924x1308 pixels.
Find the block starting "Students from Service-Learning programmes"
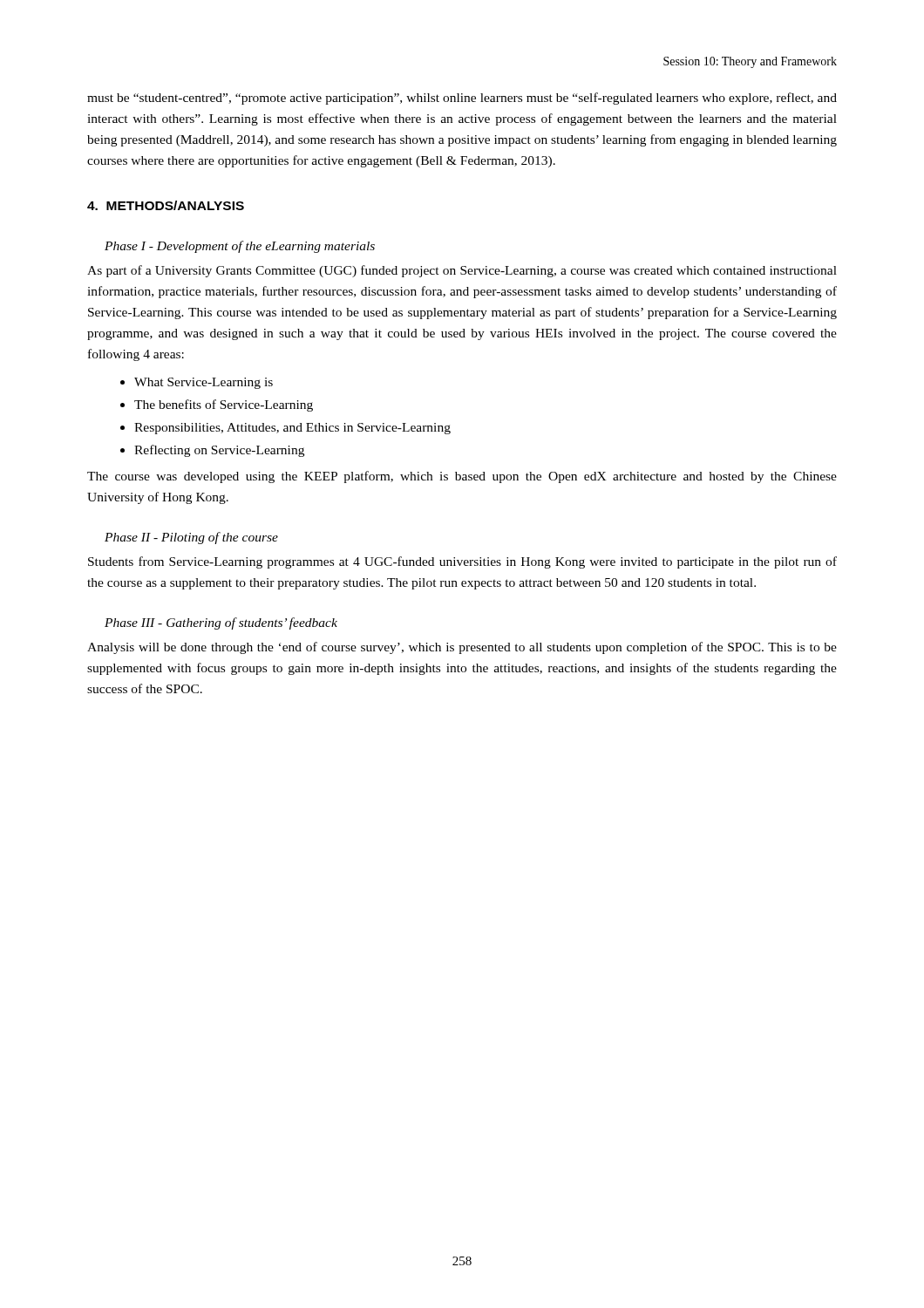(462, 572)
